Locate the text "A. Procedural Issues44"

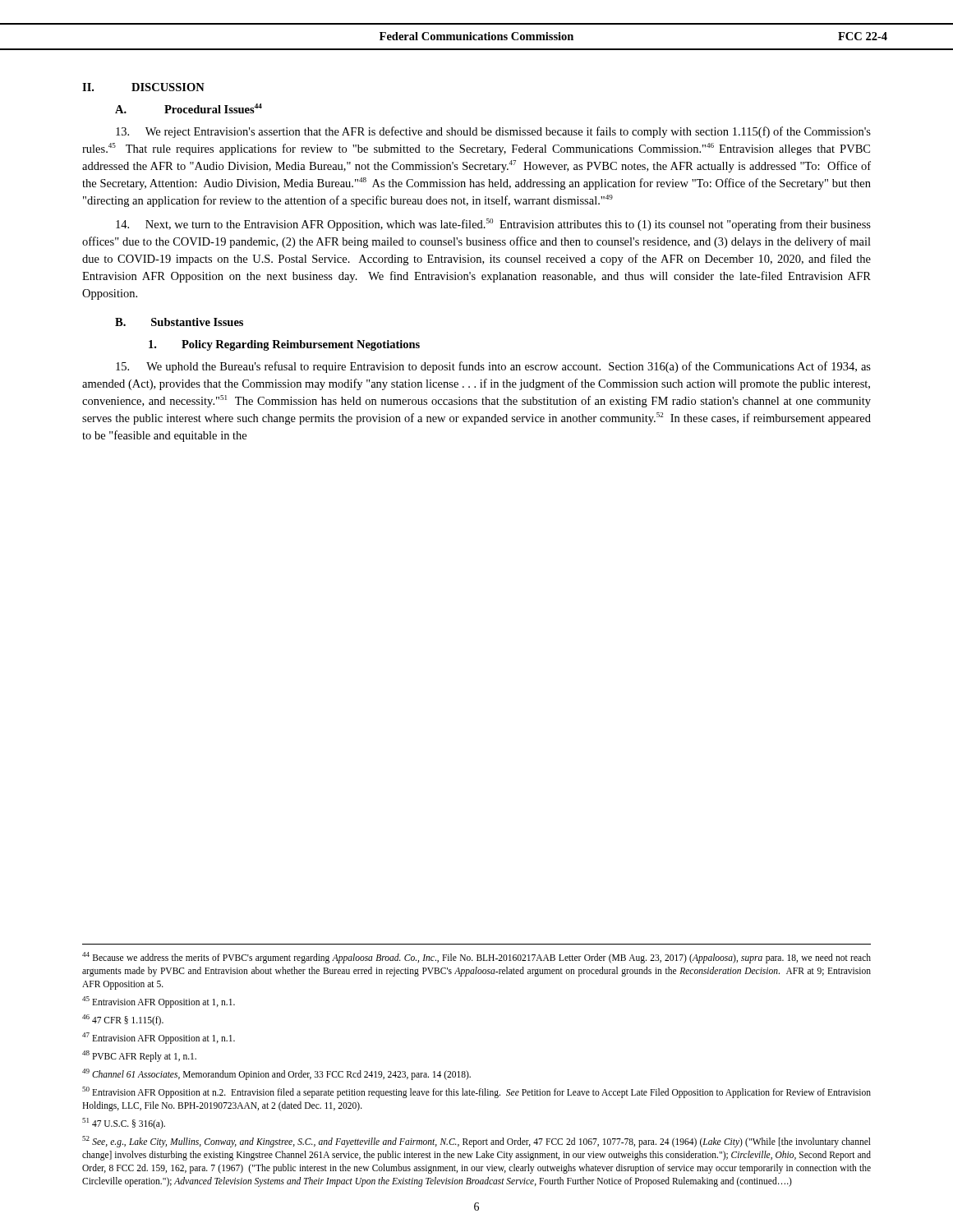pos(188,110)
